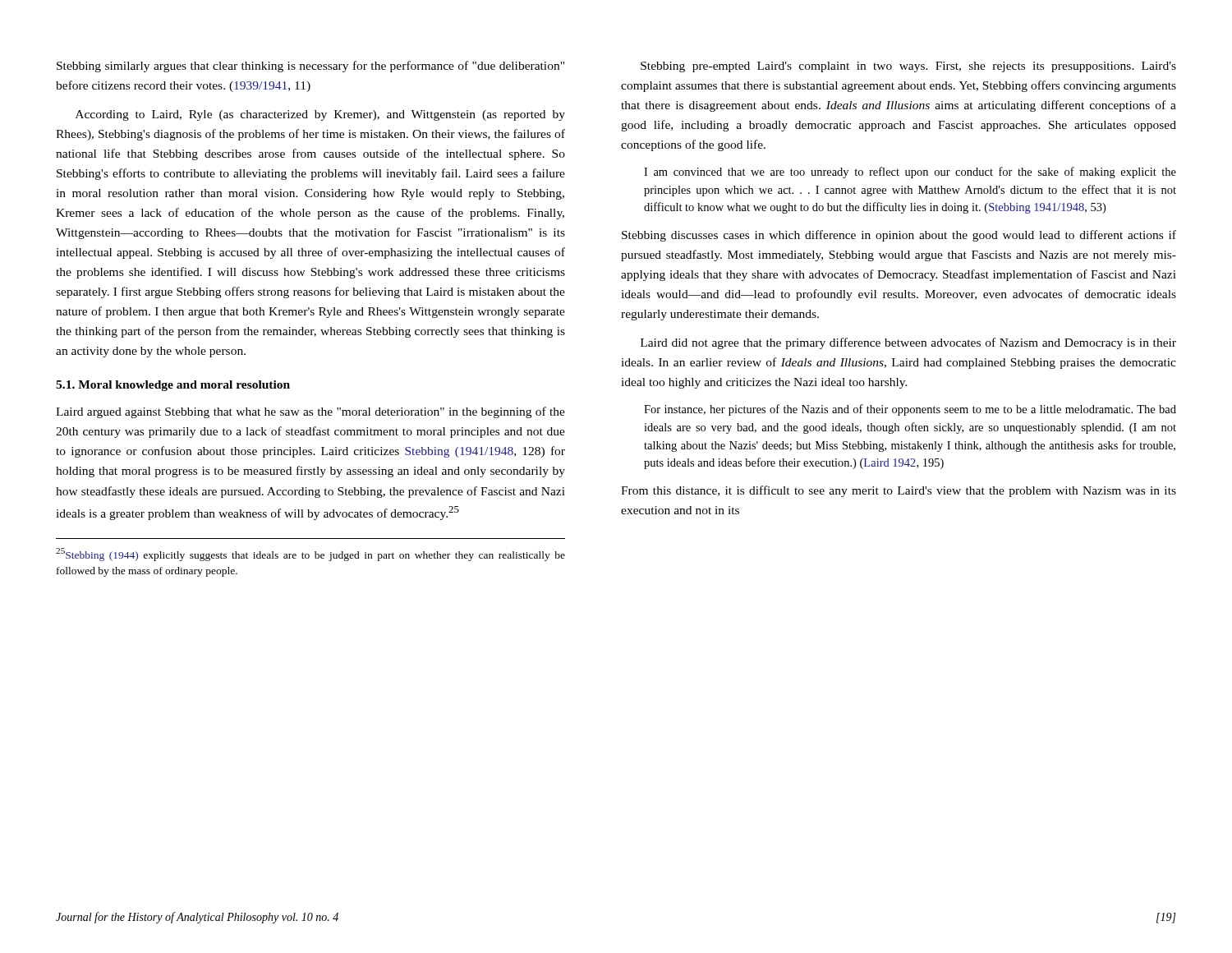Screen dimensions: 953x1232
Task: Locate the text block containing "For instance, her"
Action: (910, 437)
